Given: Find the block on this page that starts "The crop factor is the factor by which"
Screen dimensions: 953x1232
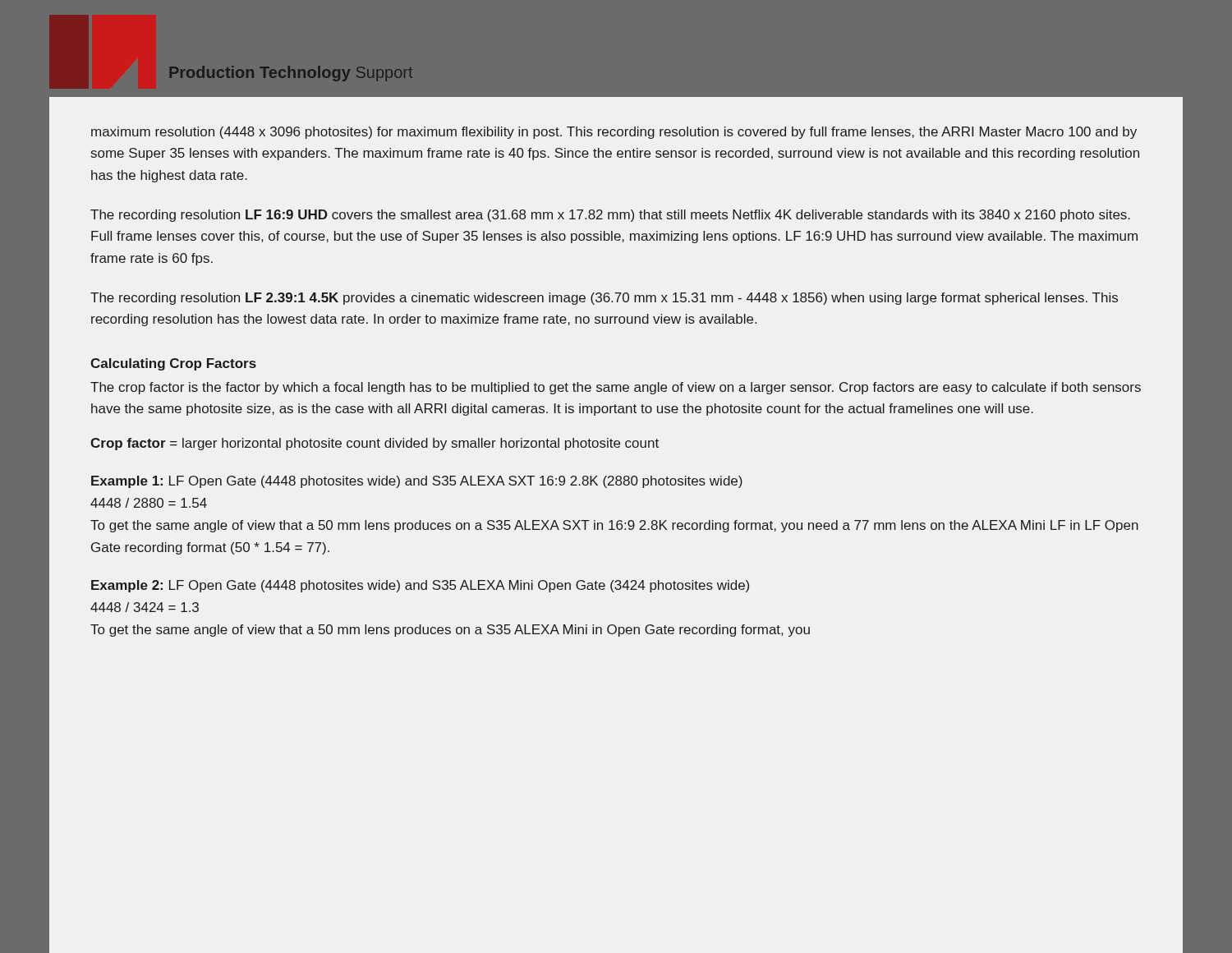Looking at the screenshot, I should click(x=616, y=398).
